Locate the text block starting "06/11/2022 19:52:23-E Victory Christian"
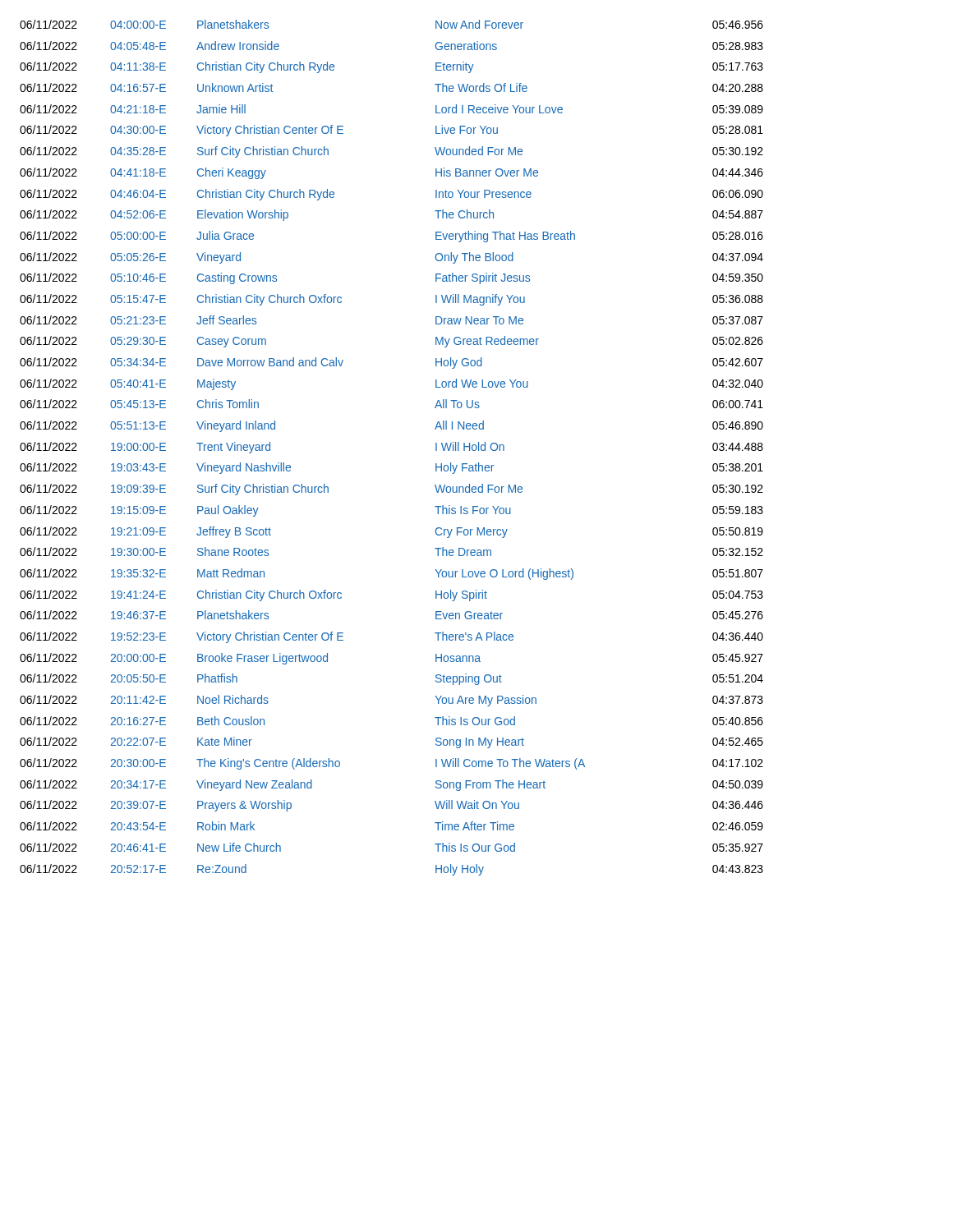The width and height of the screenshot is (953, 1232). pyautogui.click(x=50, y=637)
